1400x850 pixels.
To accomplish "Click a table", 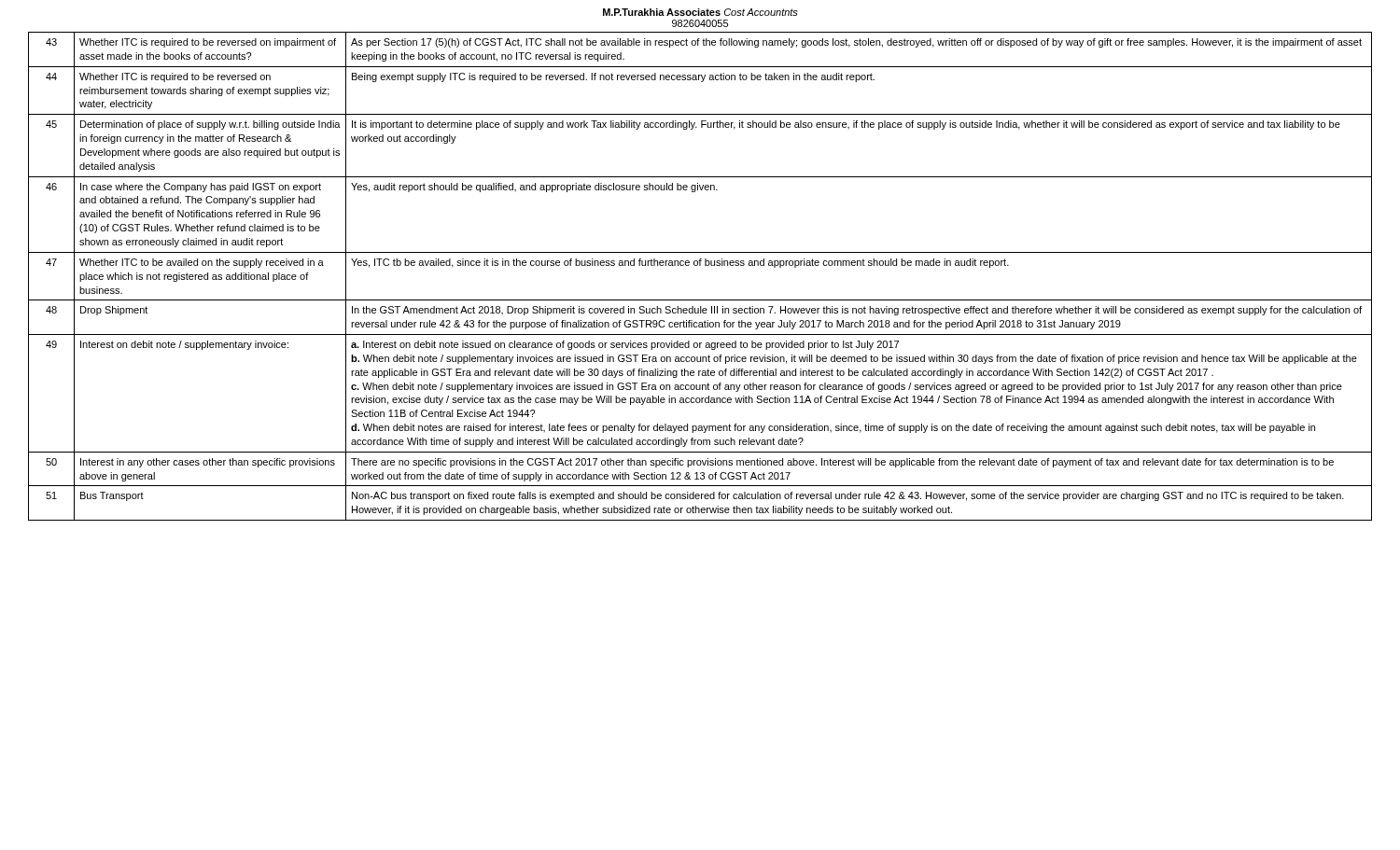I will (x=700, y=276).
